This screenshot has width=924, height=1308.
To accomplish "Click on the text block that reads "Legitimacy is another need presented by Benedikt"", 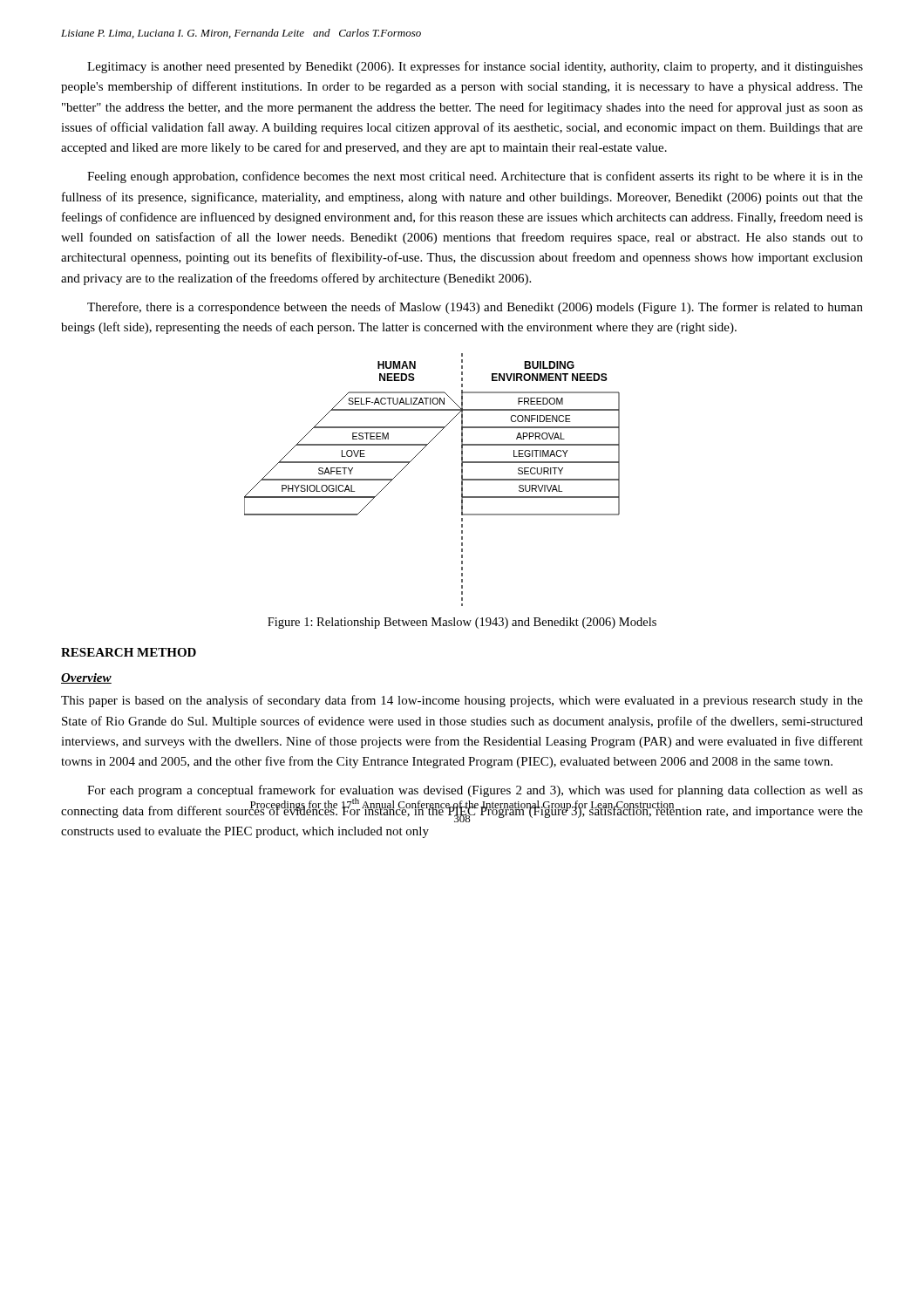I will [x=462, y=197].
